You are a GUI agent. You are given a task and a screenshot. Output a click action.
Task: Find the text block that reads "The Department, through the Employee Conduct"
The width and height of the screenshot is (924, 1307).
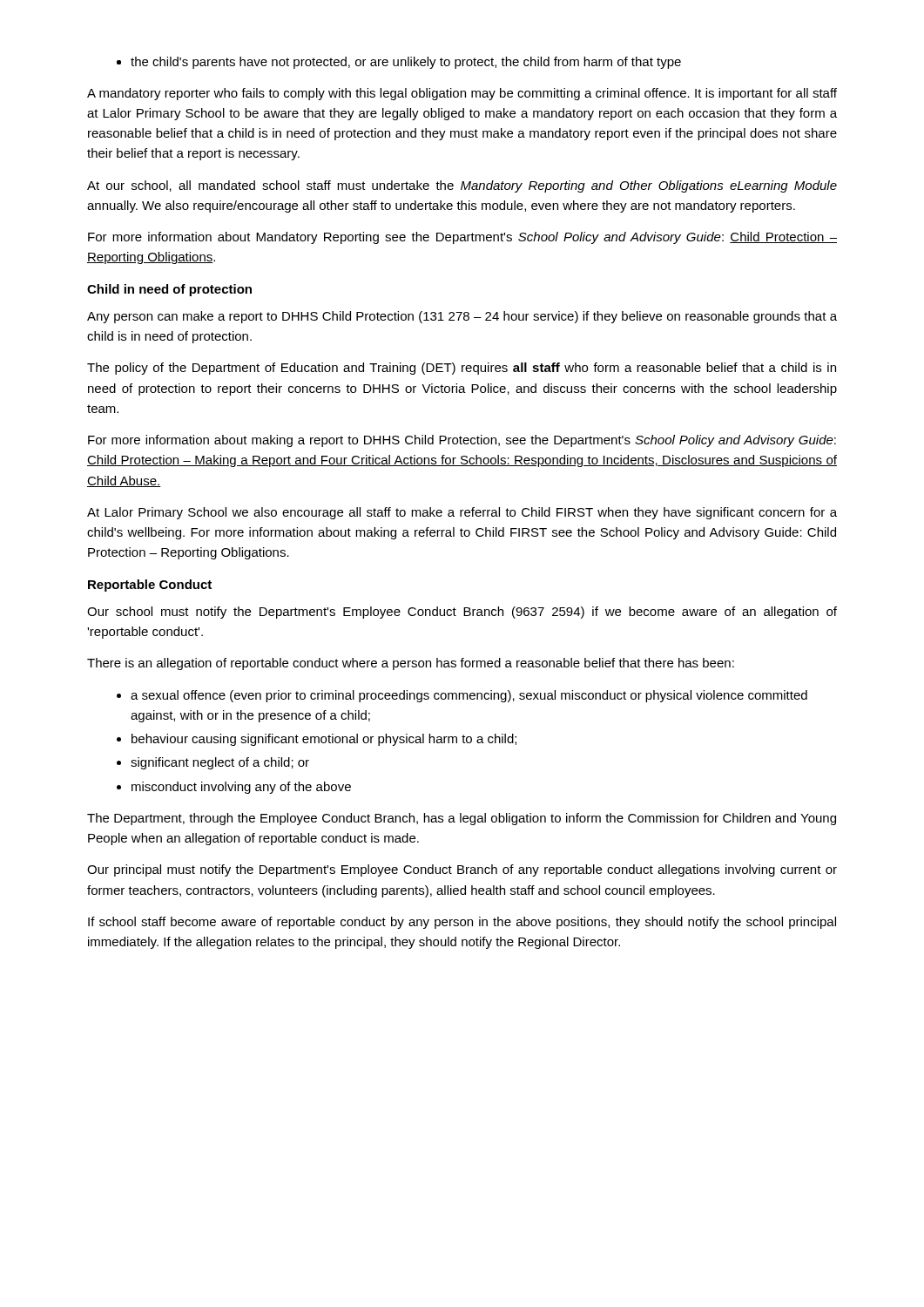(462, 828)
